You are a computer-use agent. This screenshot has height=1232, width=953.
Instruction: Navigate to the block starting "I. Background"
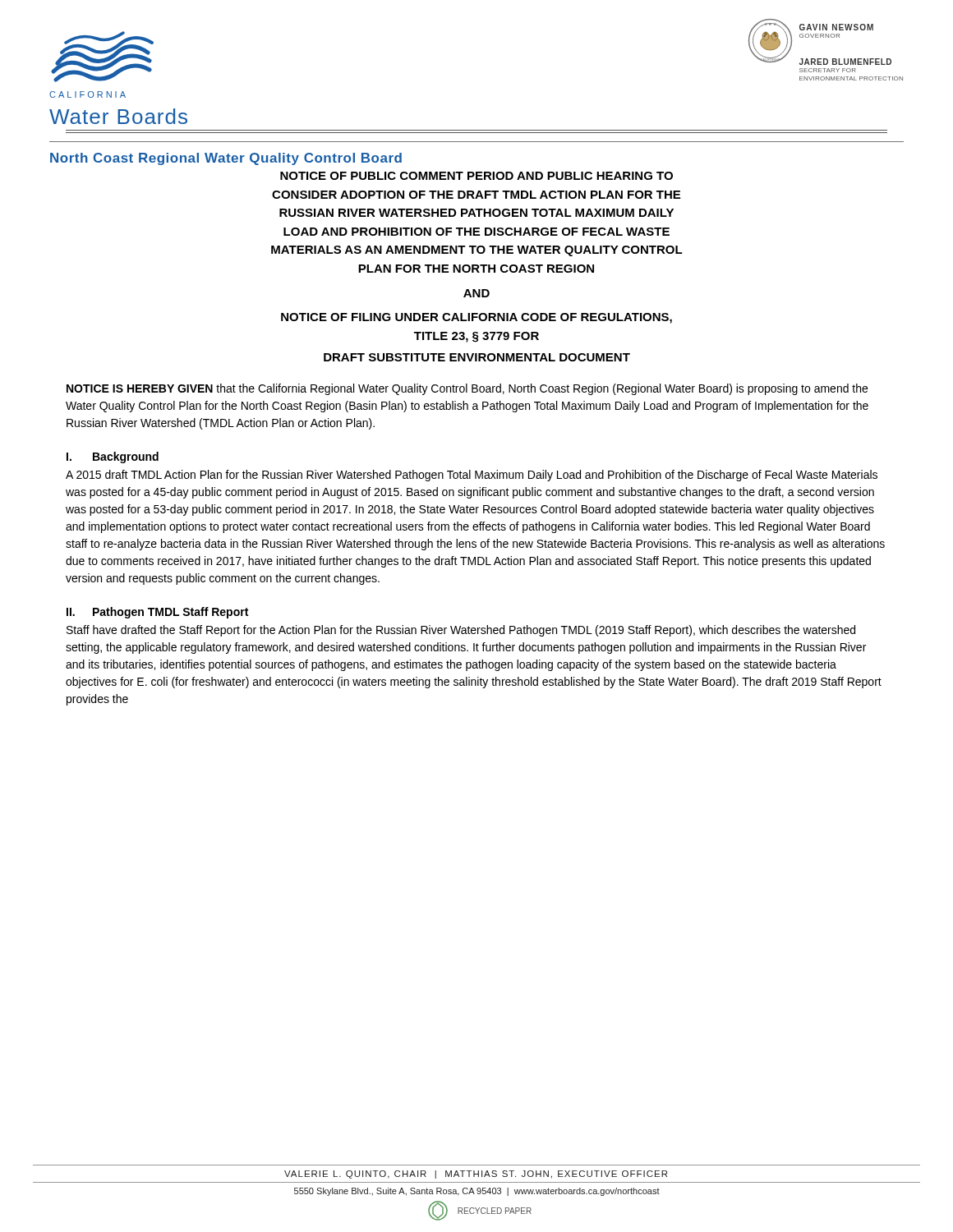tap(112, 456)
